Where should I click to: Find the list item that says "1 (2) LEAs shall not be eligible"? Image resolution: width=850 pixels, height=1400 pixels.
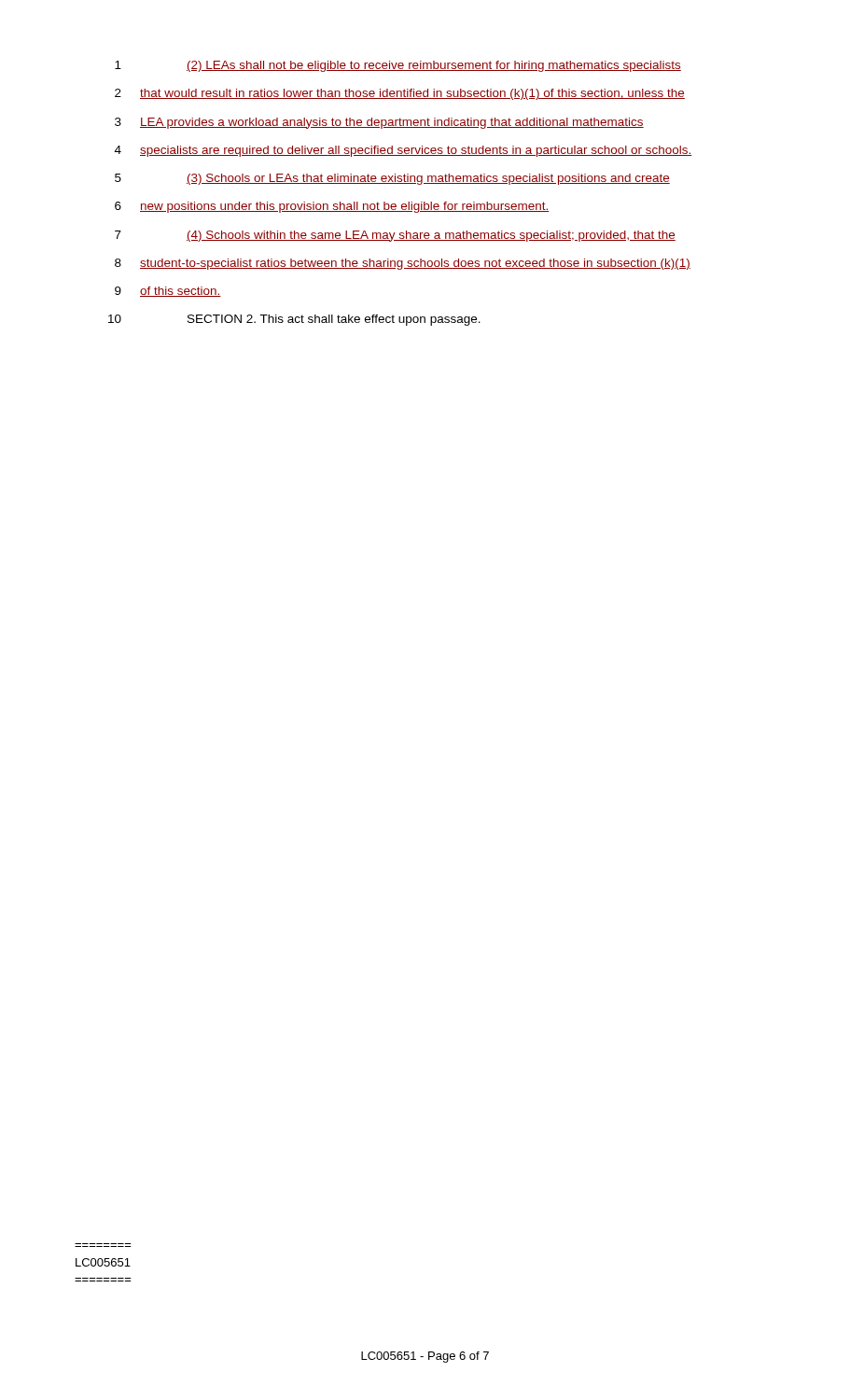click(434, 65)
